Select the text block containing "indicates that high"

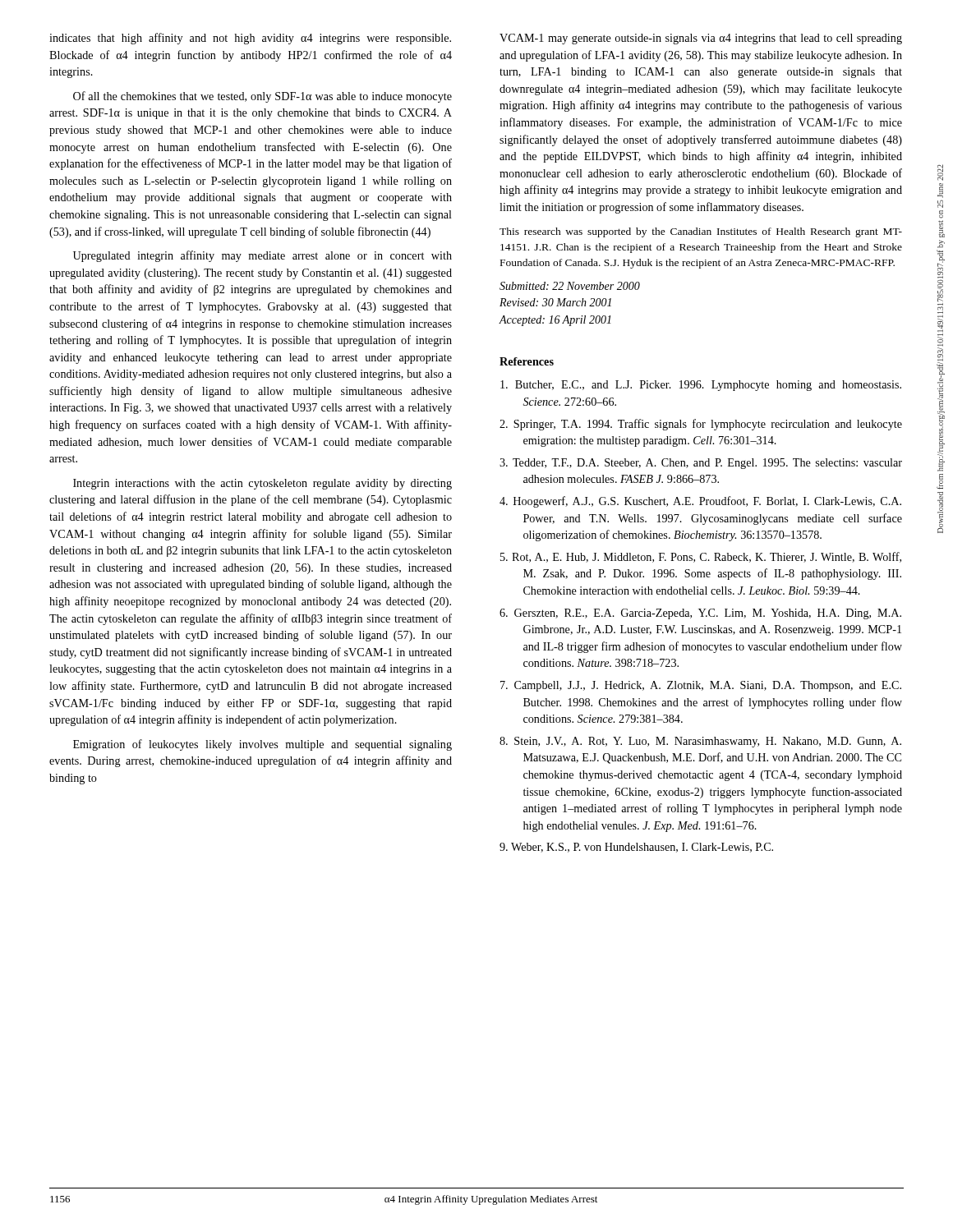pyautogui.click(x=251, y=408)
